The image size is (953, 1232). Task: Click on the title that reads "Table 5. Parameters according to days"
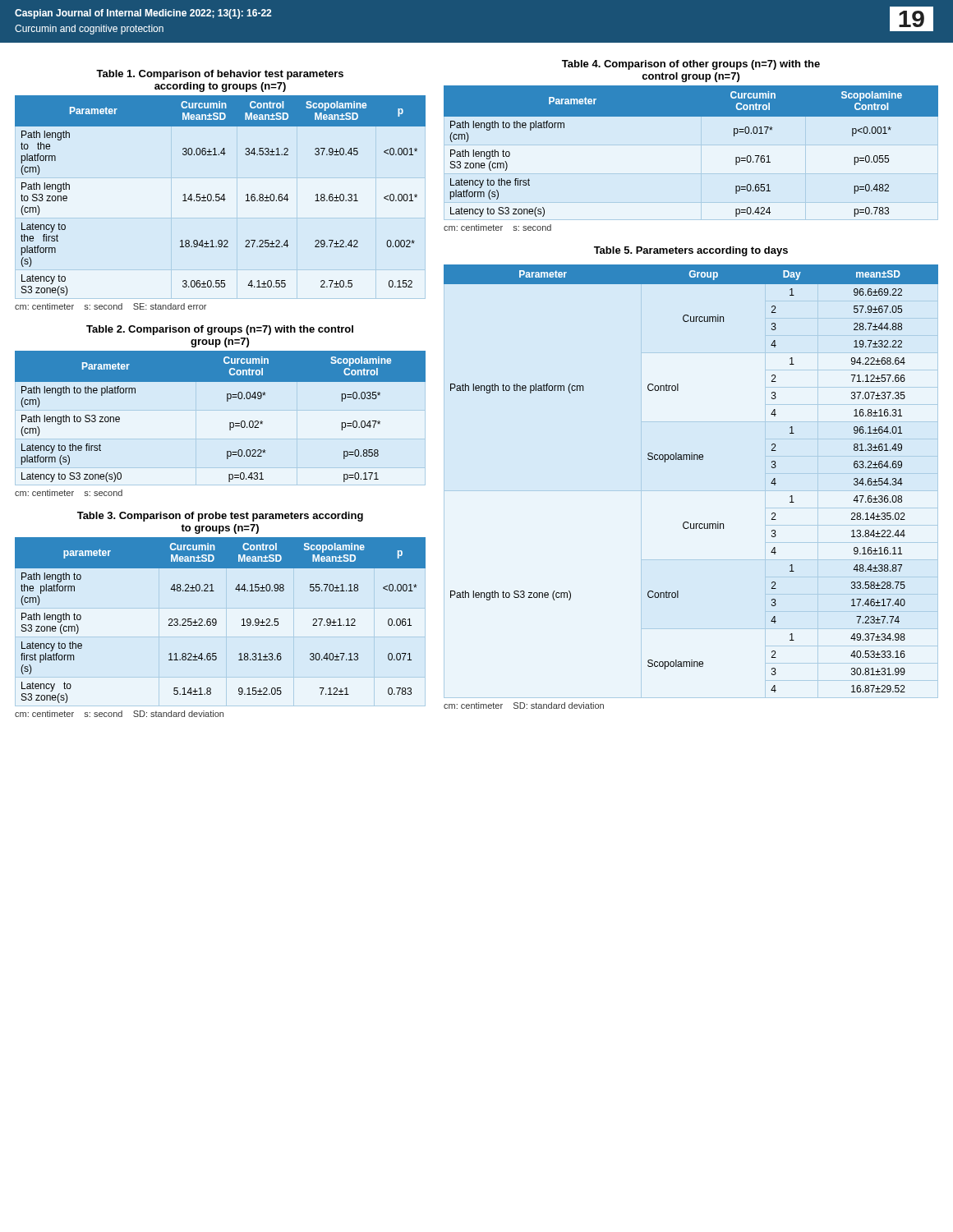[691, 250]
